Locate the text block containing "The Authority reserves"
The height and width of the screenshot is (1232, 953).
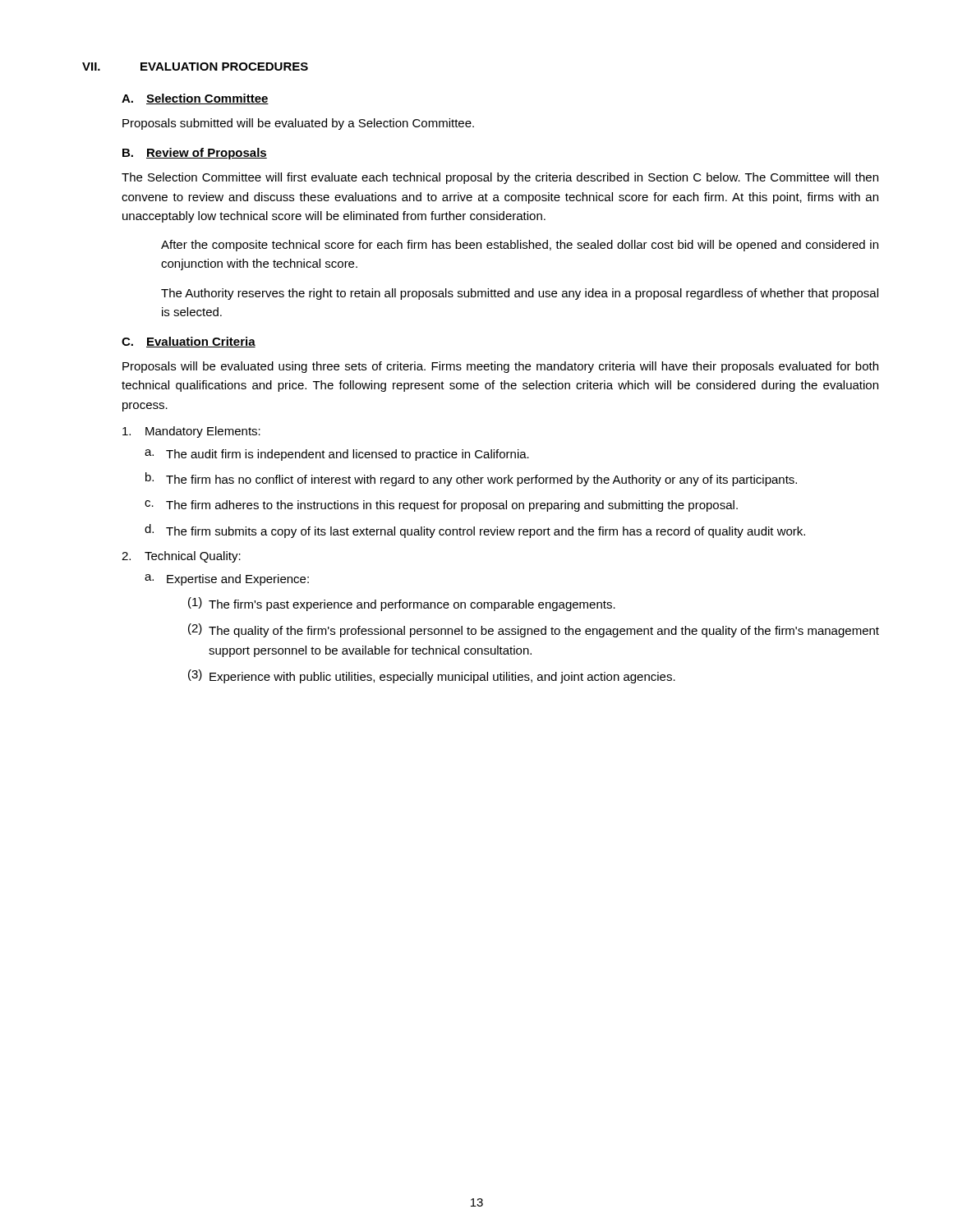click(520, 302)
